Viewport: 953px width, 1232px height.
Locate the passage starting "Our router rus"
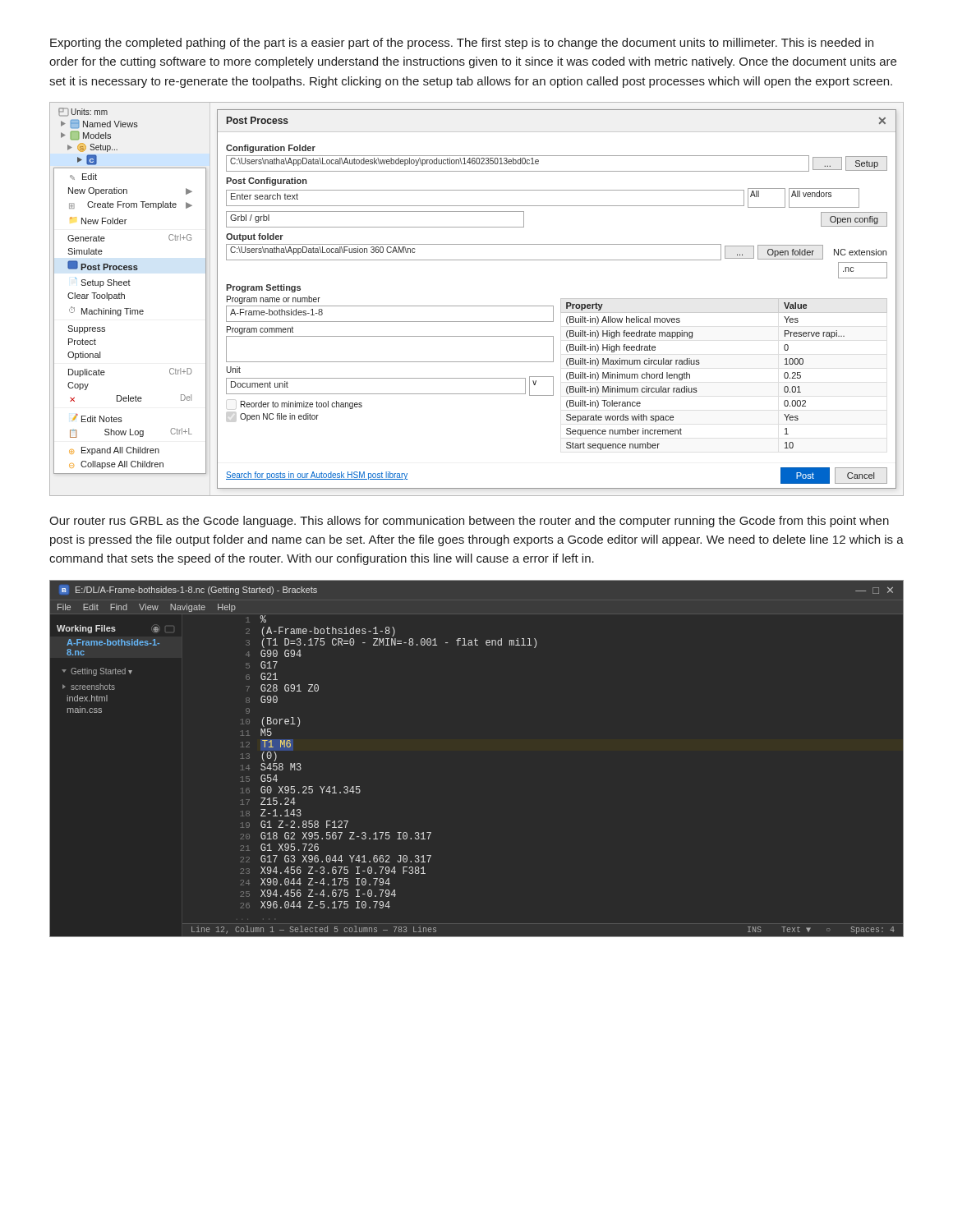point(476,539)
